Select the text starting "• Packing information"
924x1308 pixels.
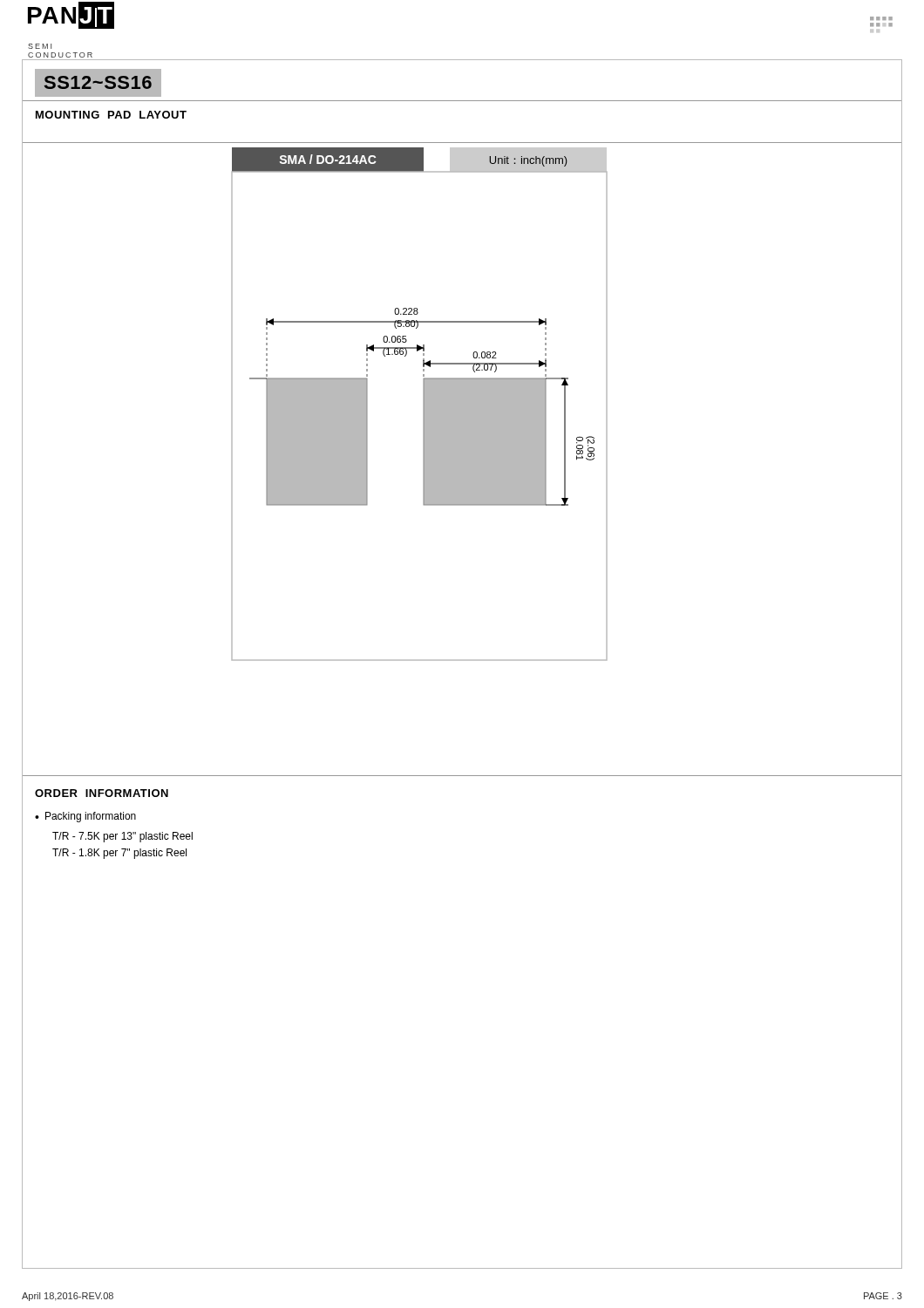click(x=86, y=817)
